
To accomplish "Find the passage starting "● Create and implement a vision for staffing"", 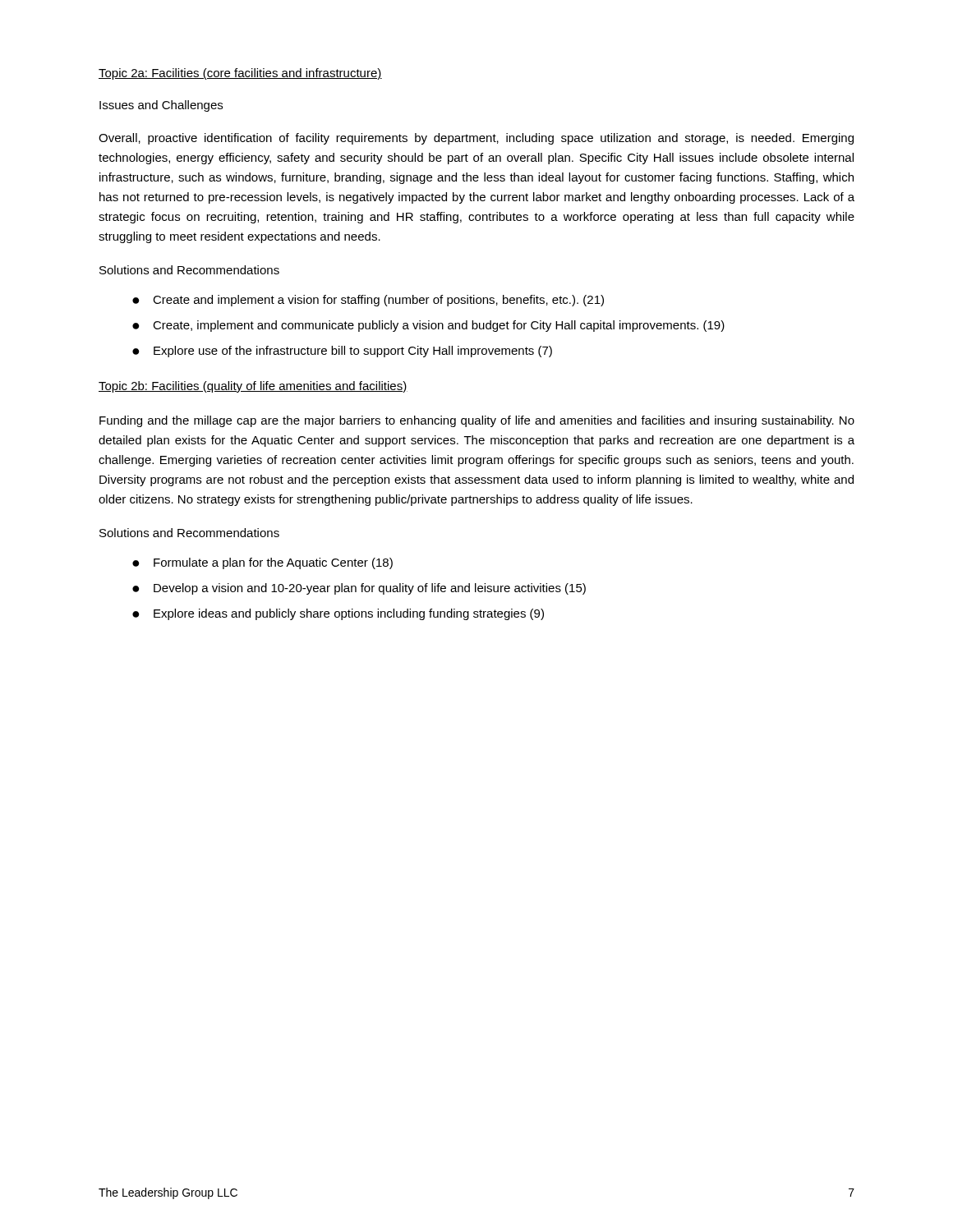I will [493, 300].
